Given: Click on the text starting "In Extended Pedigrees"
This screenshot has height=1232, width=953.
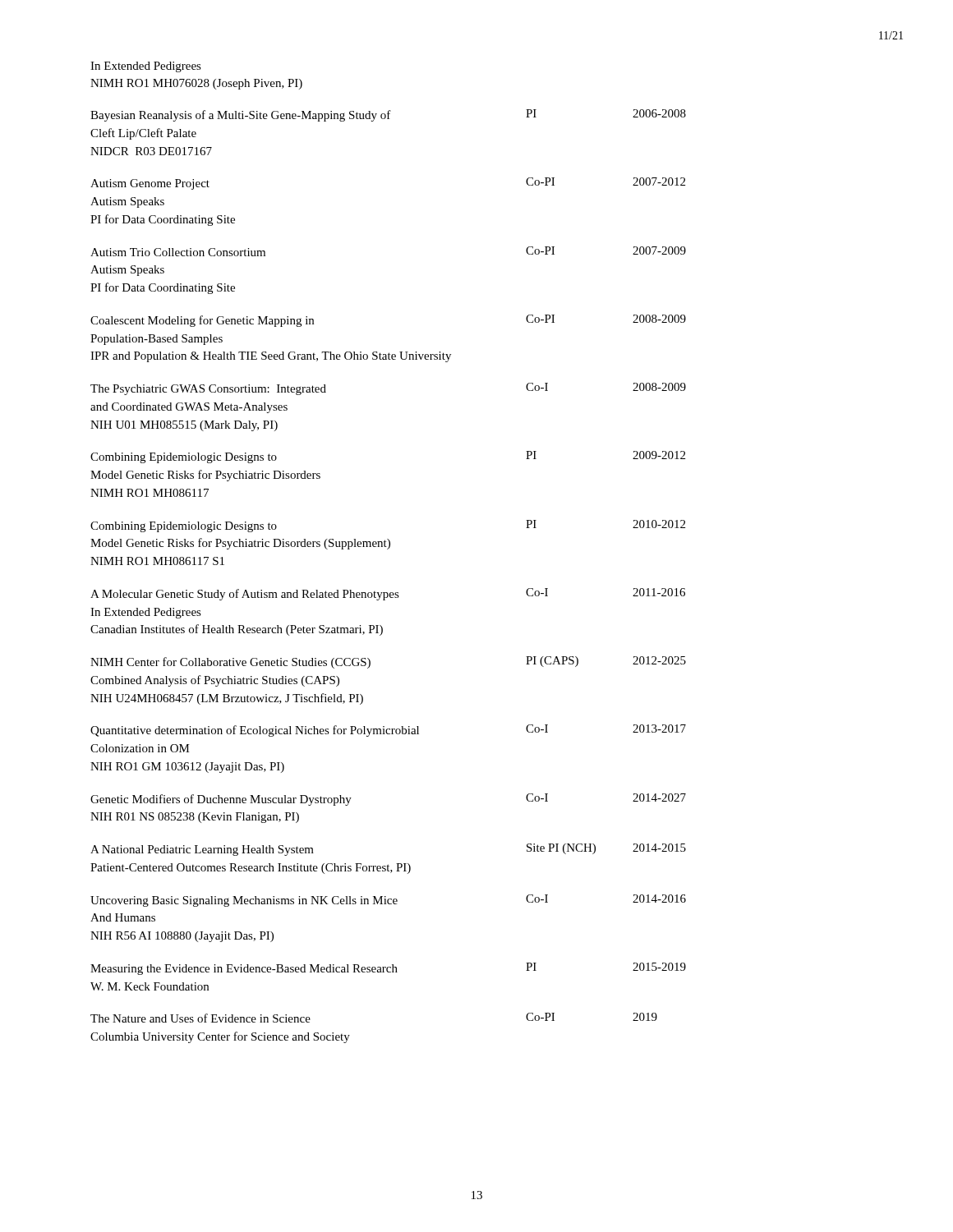Looking at the screenshot, I should 146,67.
